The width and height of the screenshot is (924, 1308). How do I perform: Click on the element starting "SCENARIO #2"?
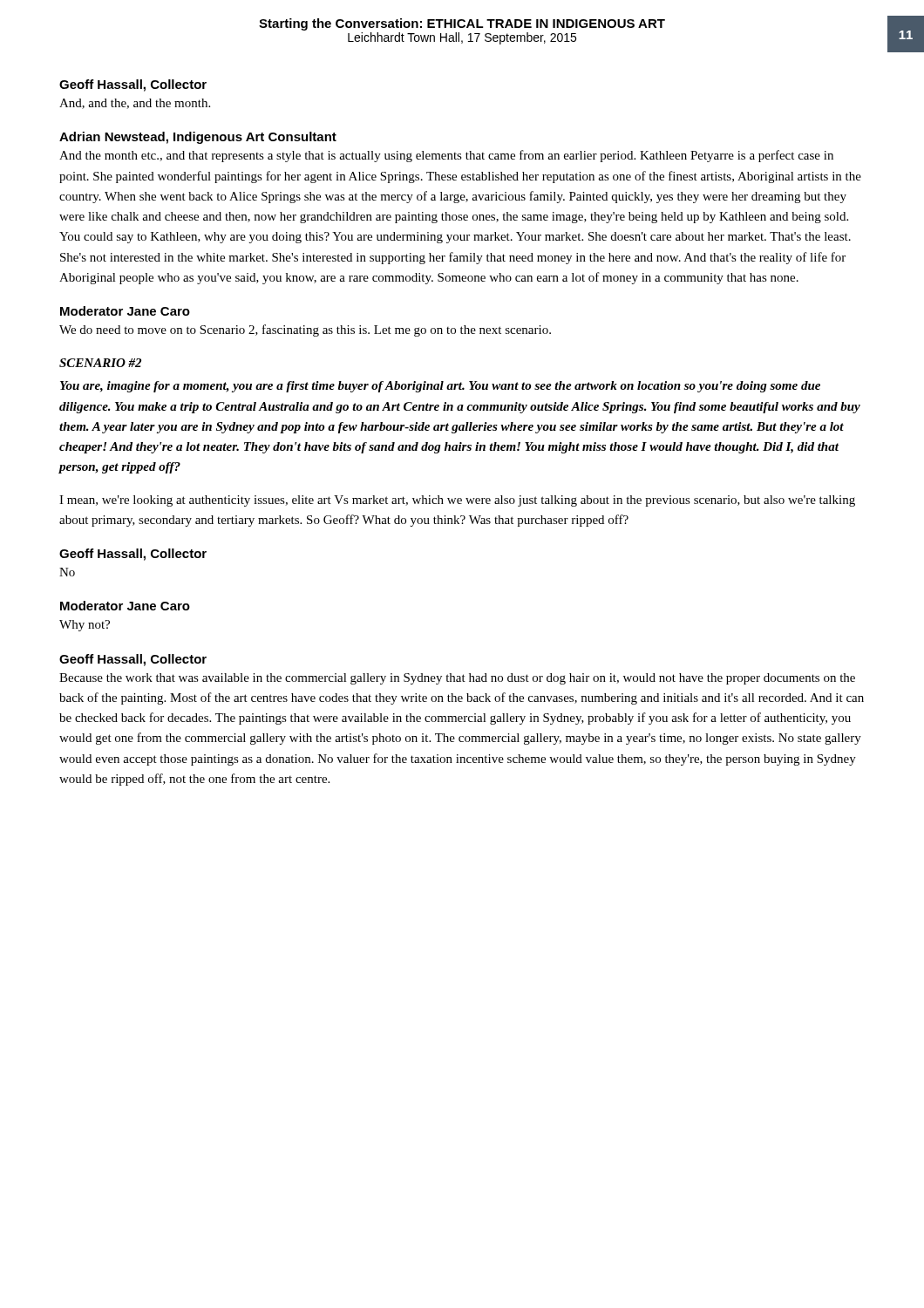[x=101, y=363]
